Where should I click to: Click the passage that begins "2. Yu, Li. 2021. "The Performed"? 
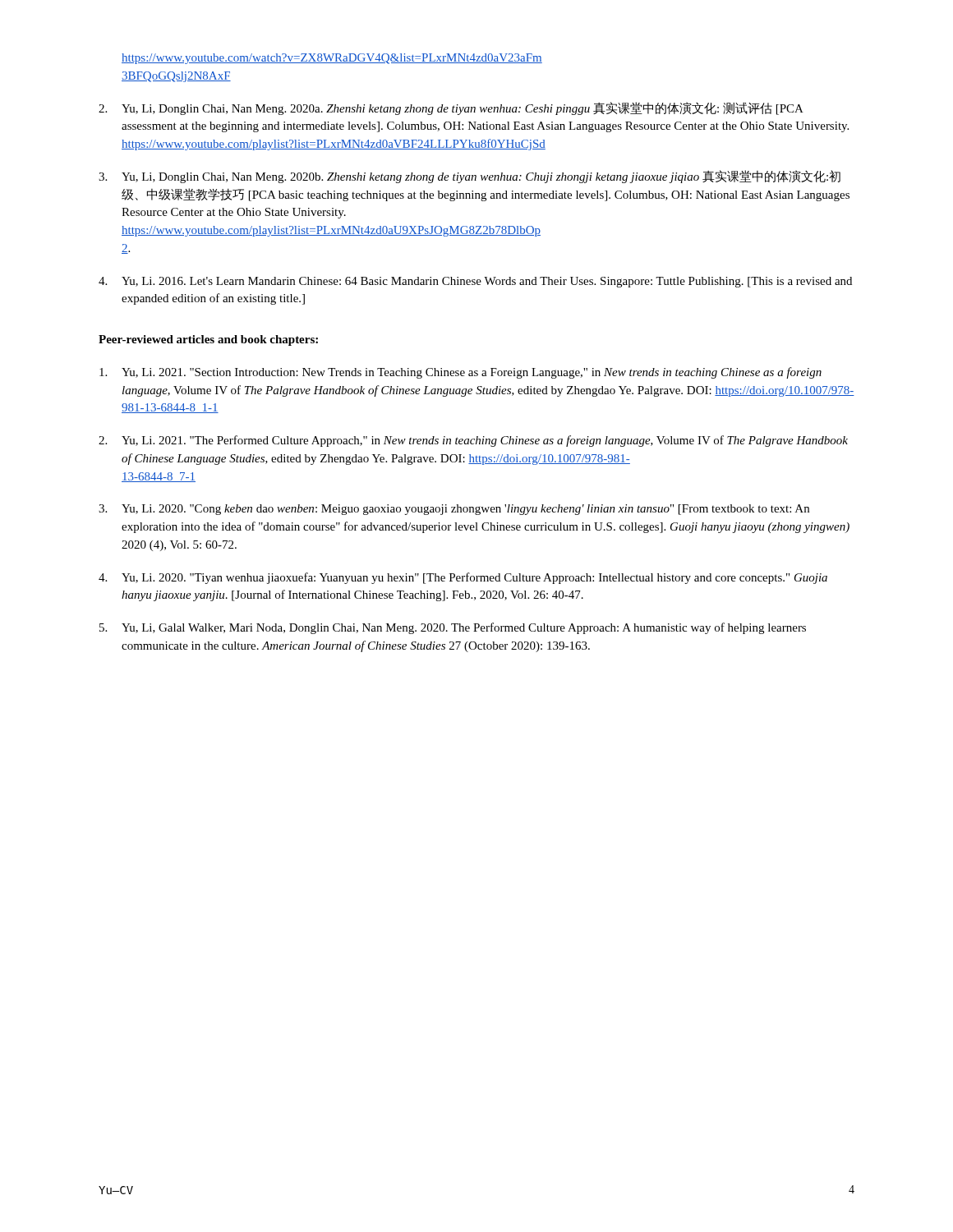pos(476,459)
